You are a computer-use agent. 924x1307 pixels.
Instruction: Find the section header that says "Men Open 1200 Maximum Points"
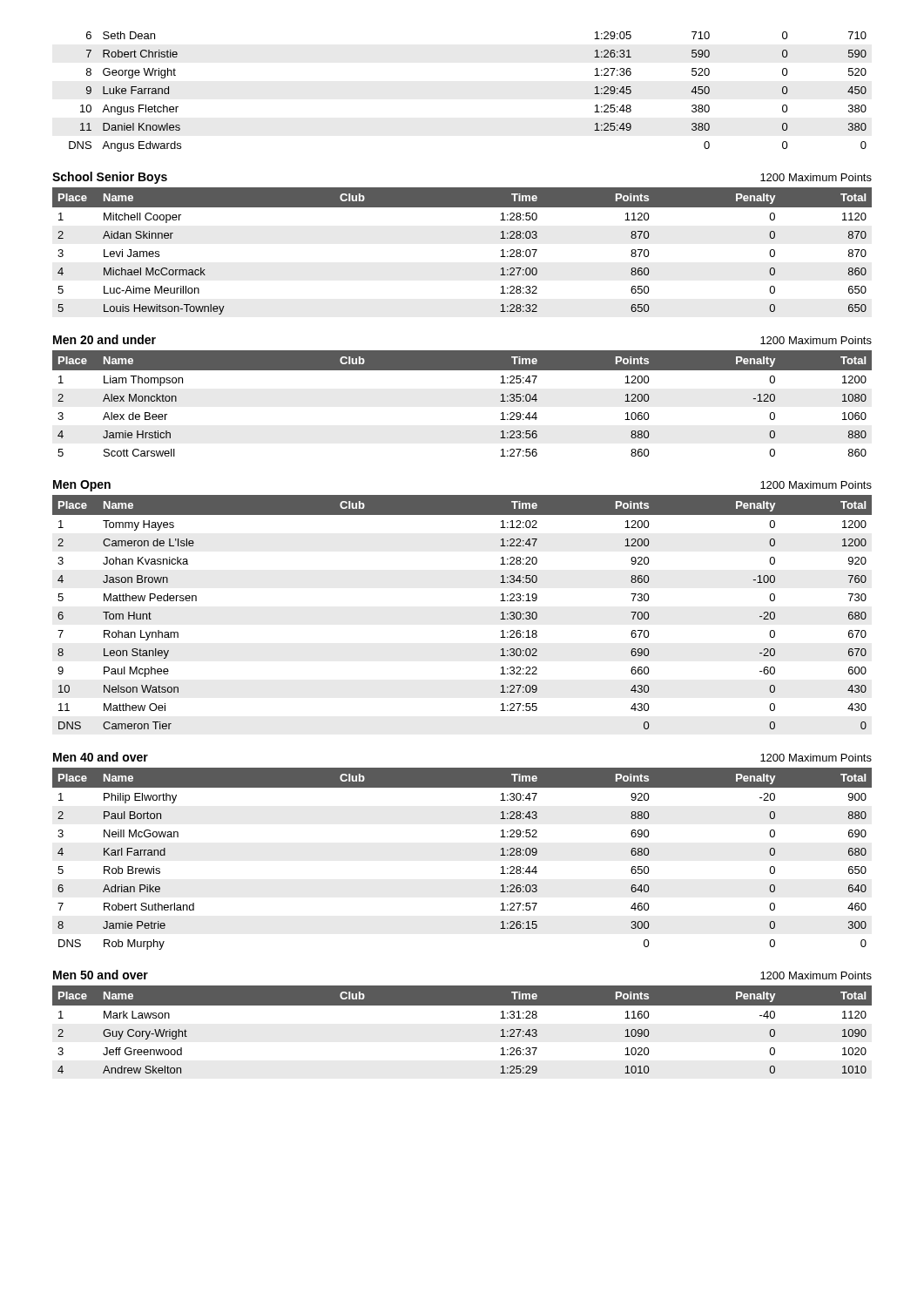[x=462, y=484]
